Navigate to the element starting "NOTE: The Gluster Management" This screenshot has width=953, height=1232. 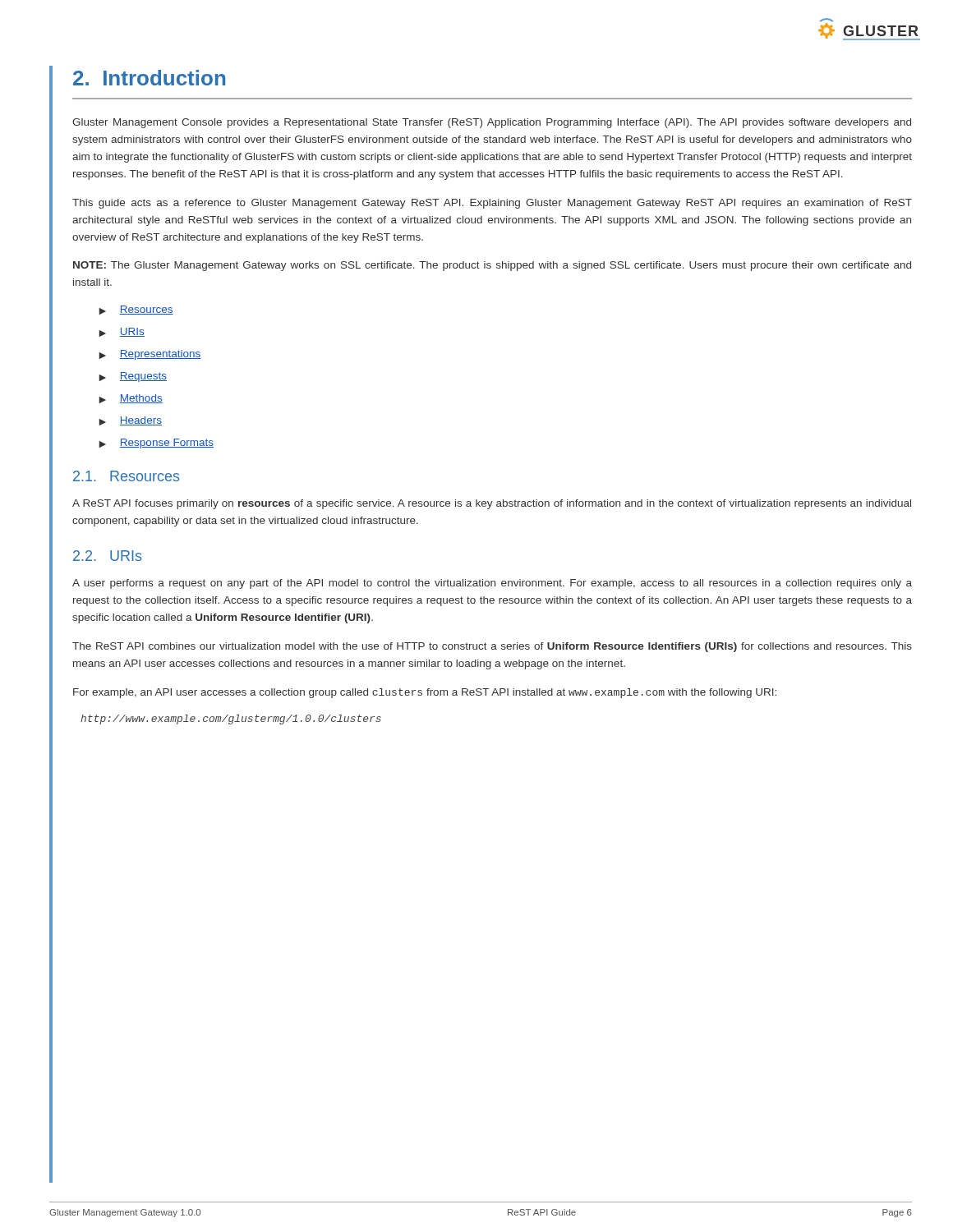(x=492, y=274)
